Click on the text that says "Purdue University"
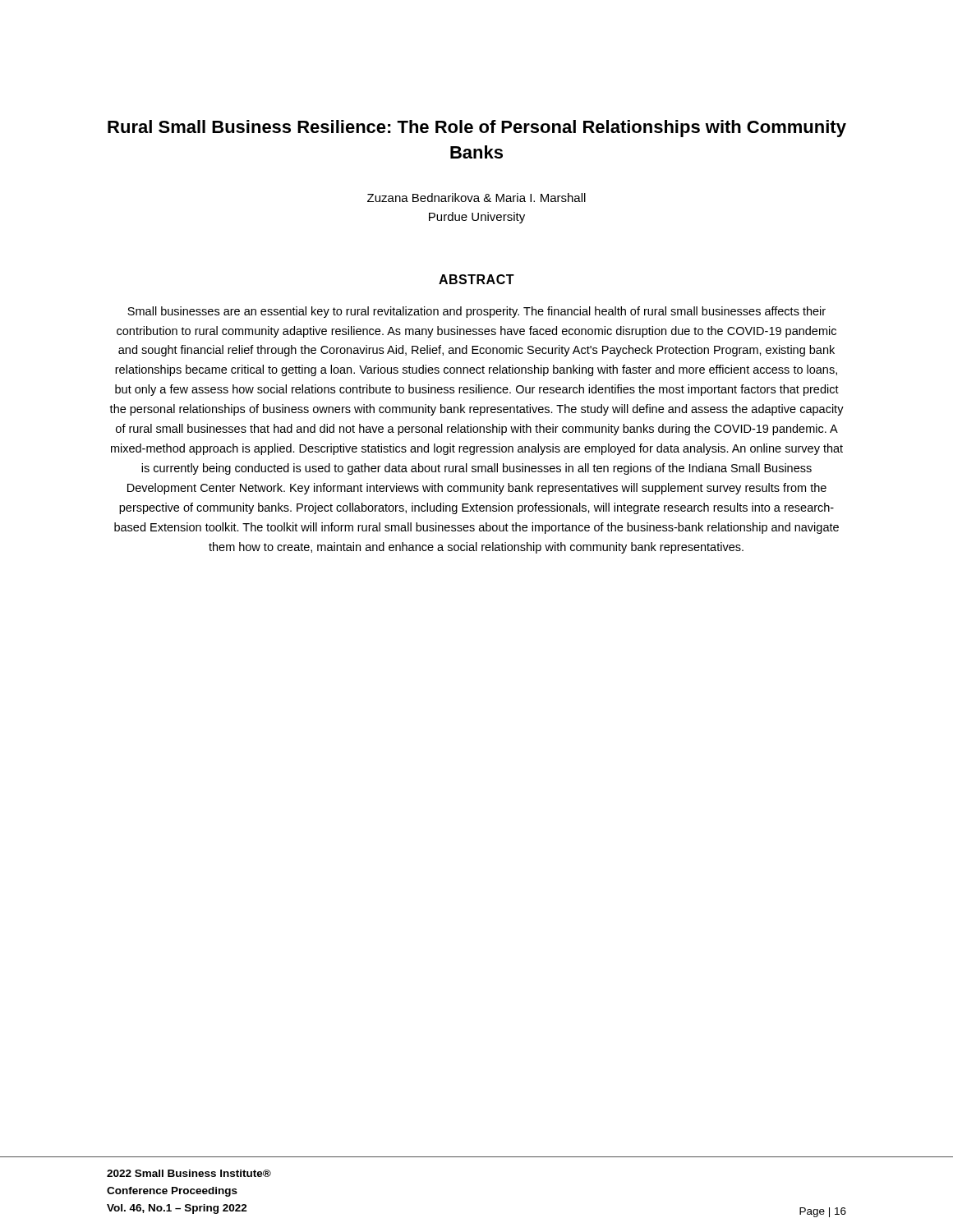The height and width of the screenshot is (1232, 953). click(476, 216)
